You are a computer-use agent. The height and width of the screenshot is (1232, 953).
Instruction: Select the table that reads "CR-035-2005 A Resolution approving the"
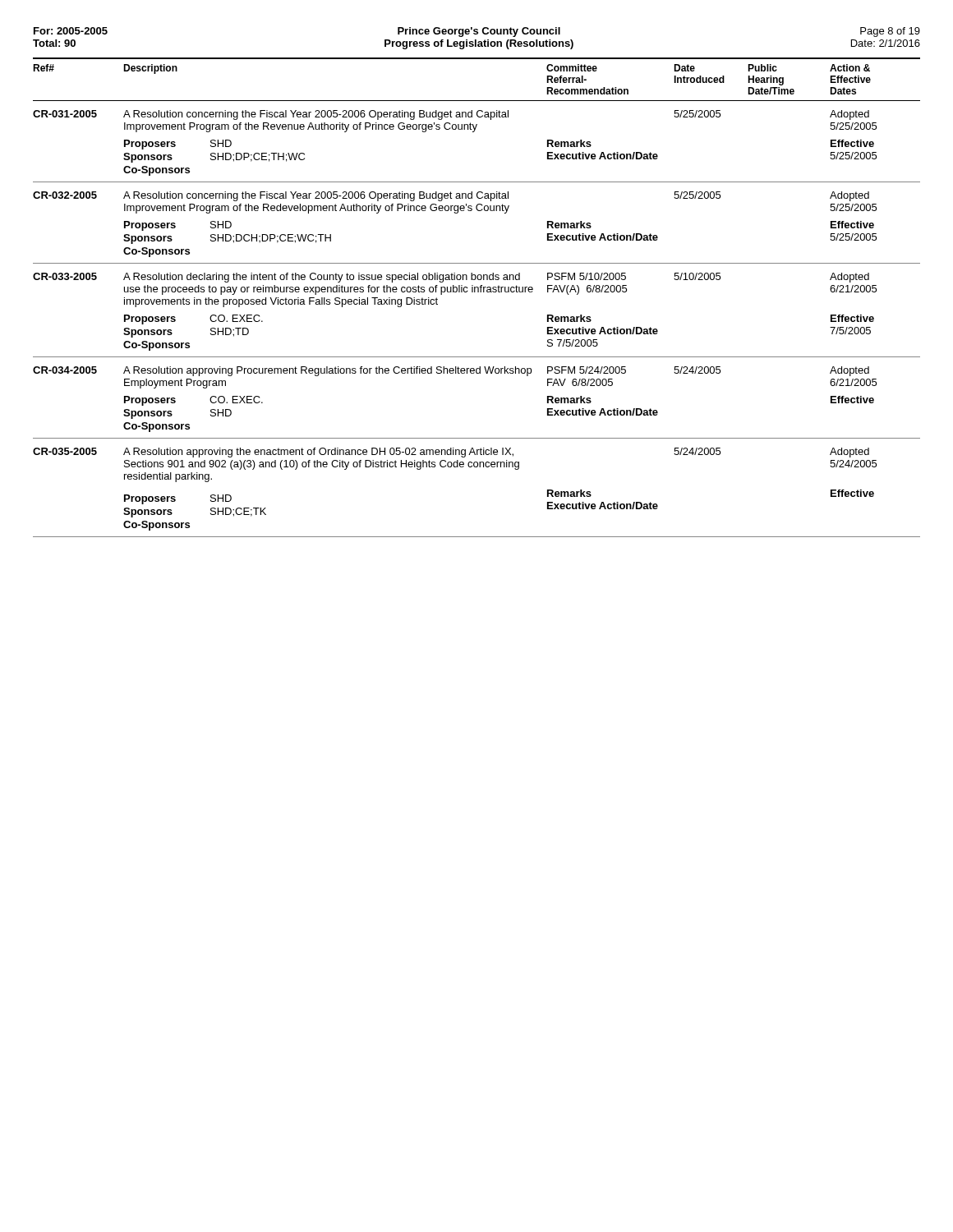[476, 488]
